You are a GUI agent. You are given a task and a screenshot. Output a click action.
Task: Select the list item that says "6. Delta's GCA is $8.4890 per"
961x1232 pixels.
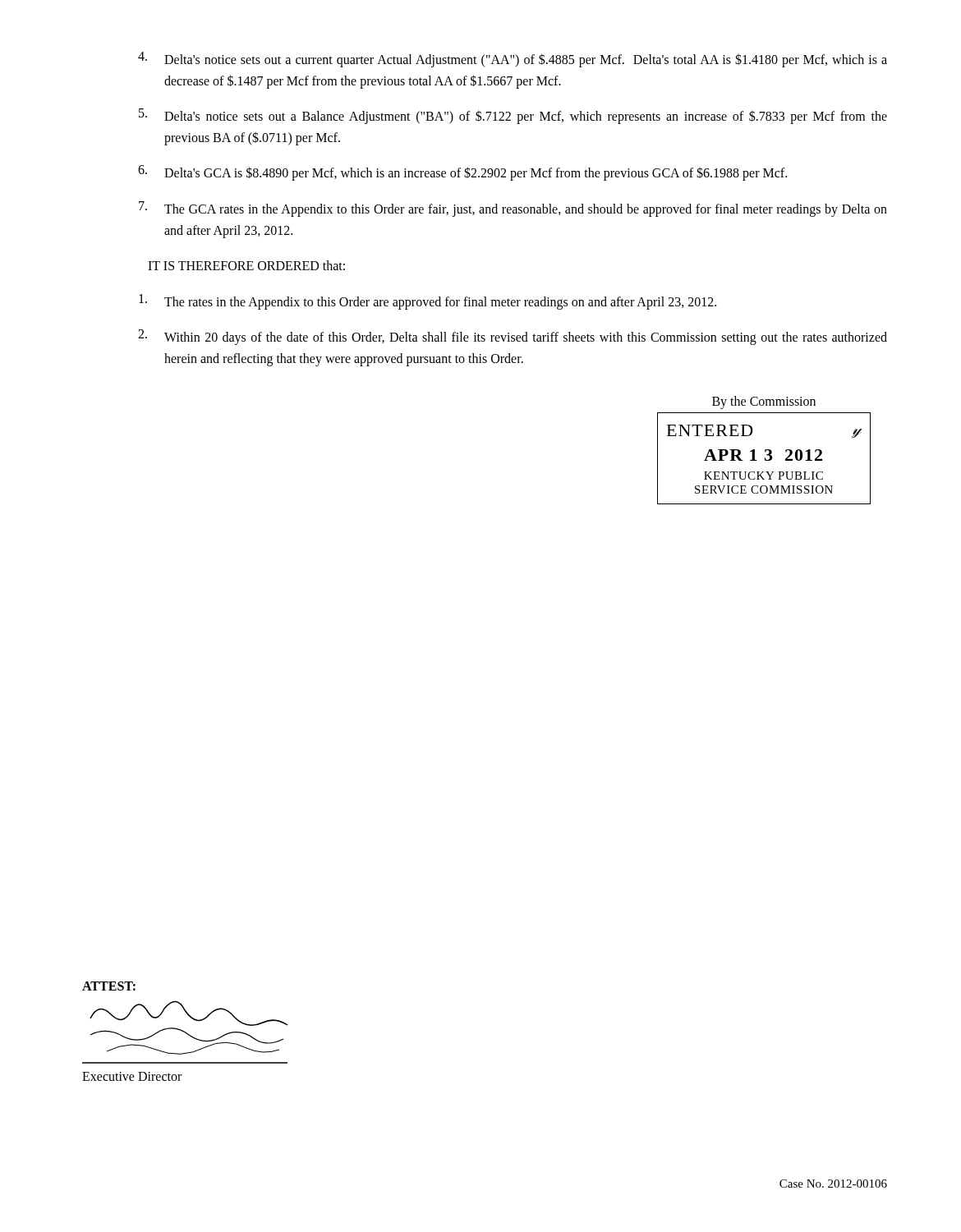pos(485,173)
